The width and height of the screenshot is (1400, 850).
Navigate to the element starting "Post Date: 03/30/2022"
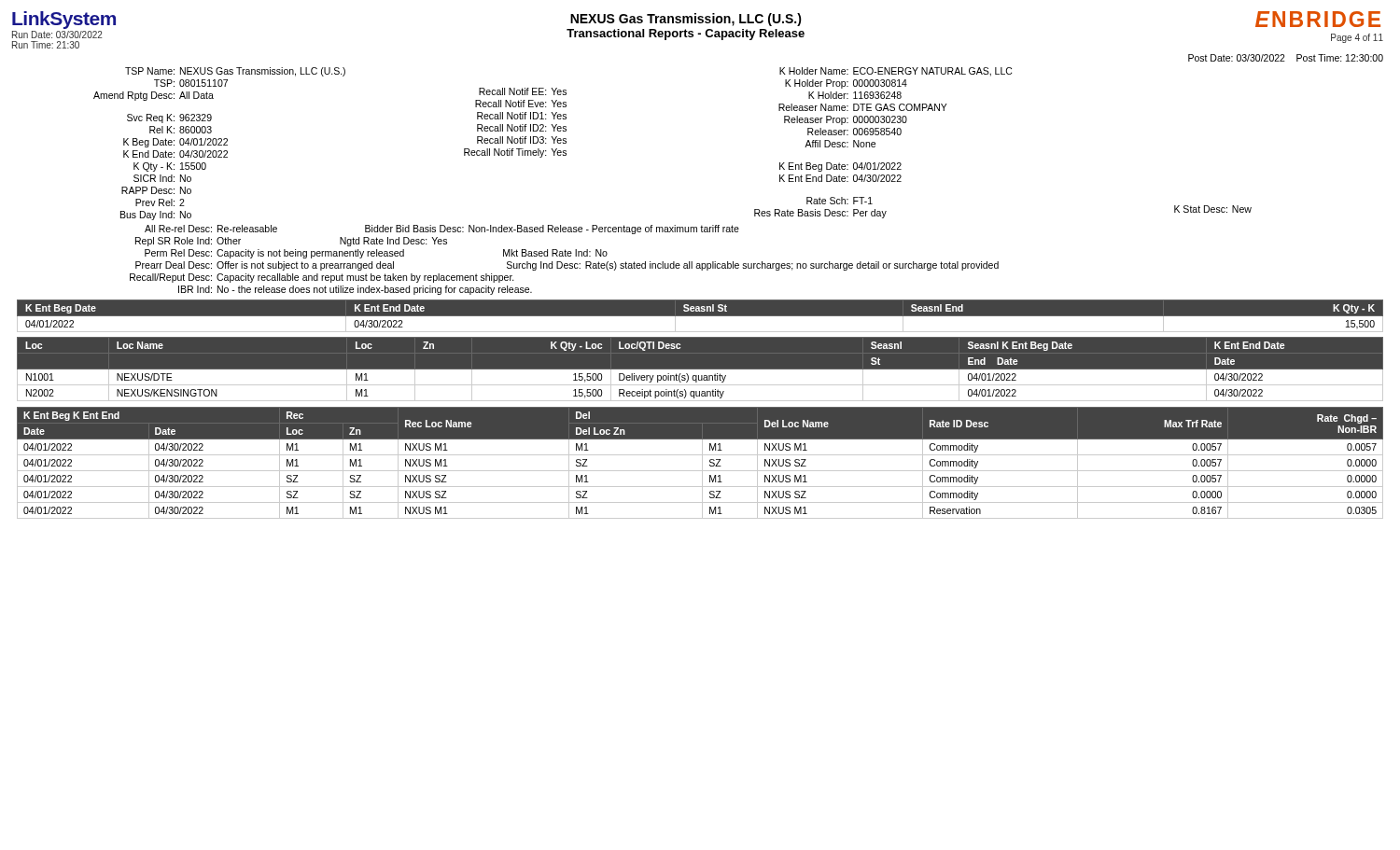pos(1285,58)
